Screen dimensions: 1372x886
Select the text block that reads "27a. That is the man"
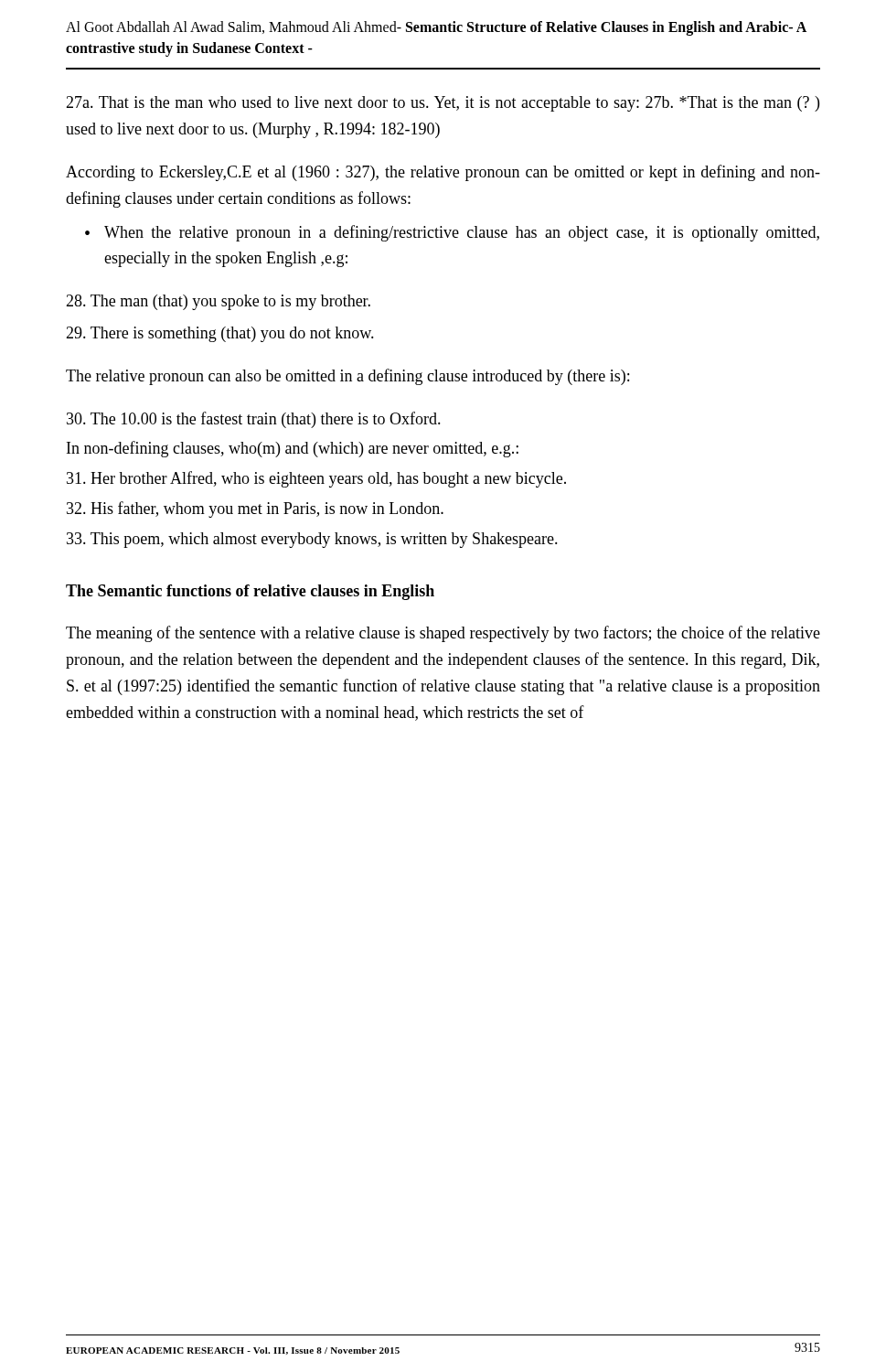pyautogui.click(x=443, y=116)
